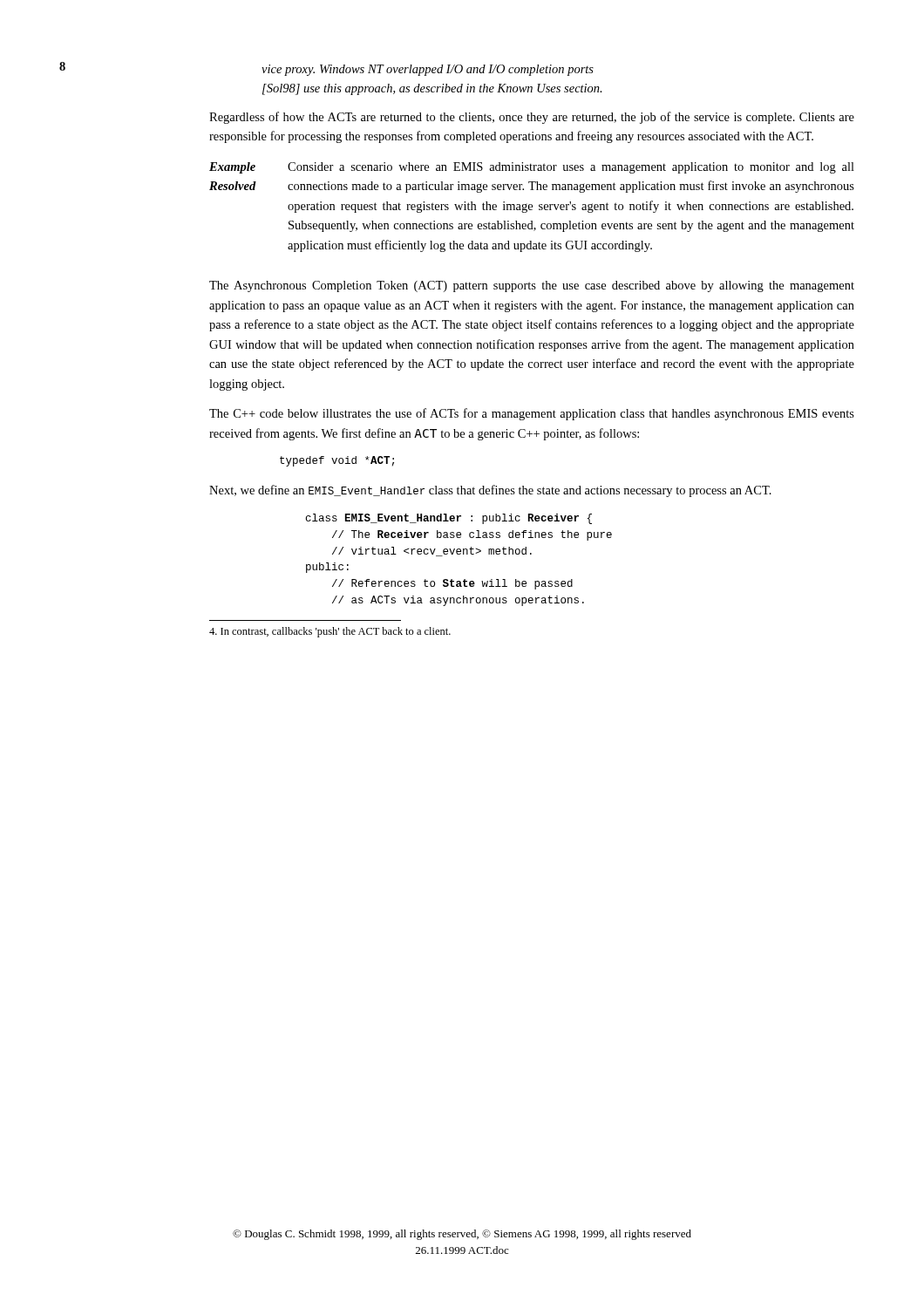Point to the block beginning "In contrast, callbacks"
The width and height of the screenshot is (924, 1308).
330,631
